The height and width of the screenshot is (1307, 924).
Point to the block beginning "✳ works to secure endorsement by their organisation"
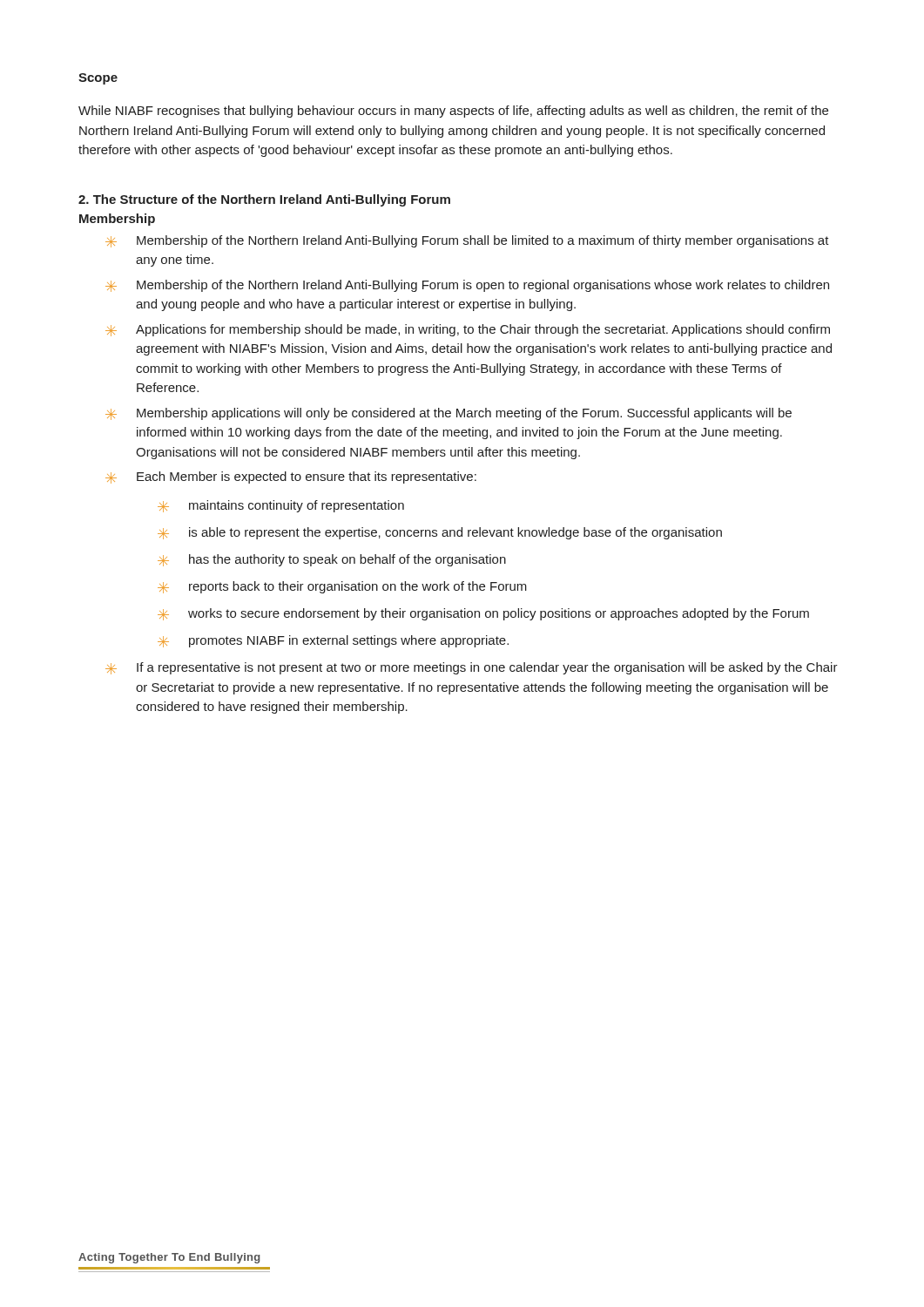(x=462, y=616)
